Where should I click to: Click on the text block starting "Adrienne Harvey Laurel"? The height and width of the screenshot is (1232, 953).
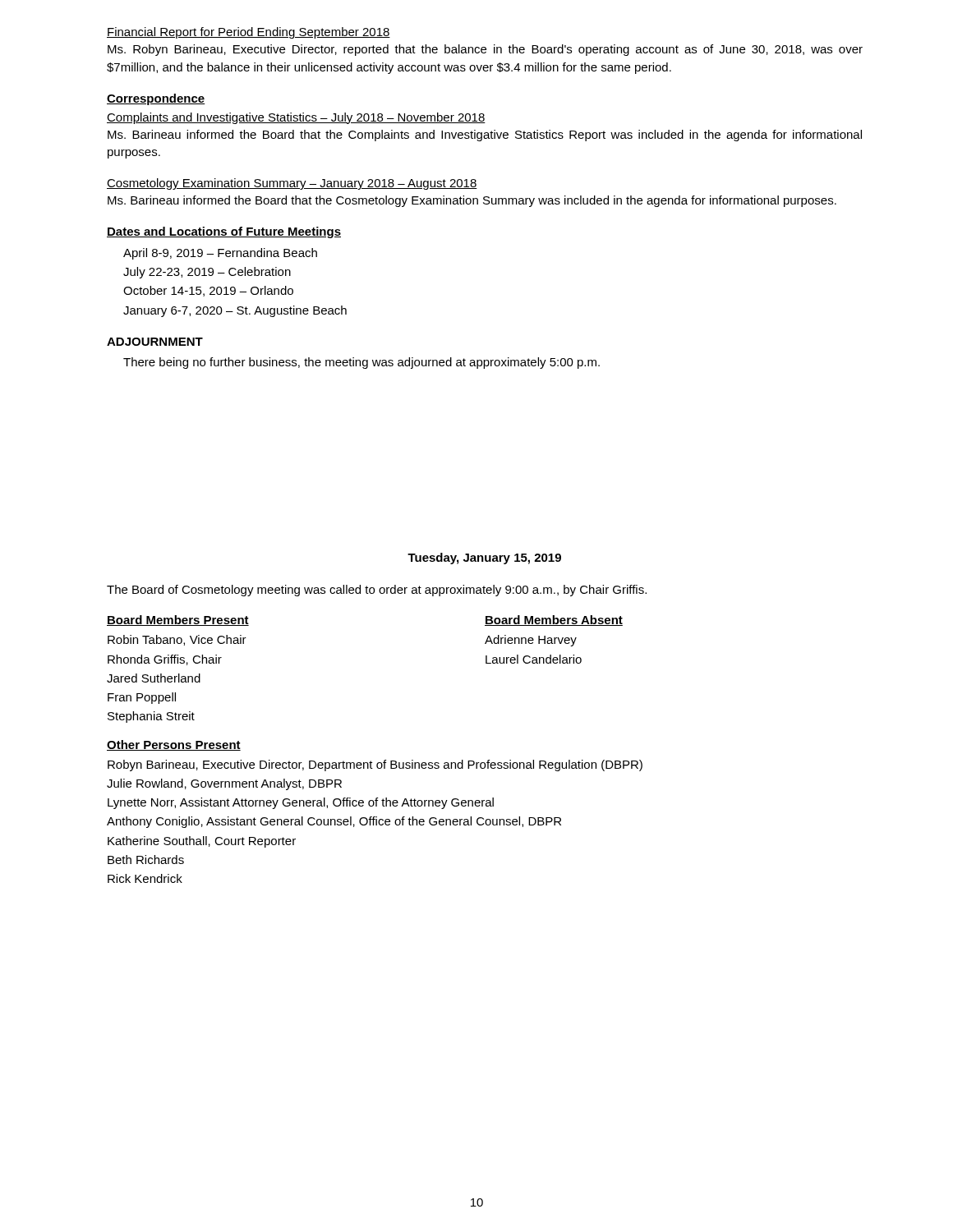[x=531, y=641]
